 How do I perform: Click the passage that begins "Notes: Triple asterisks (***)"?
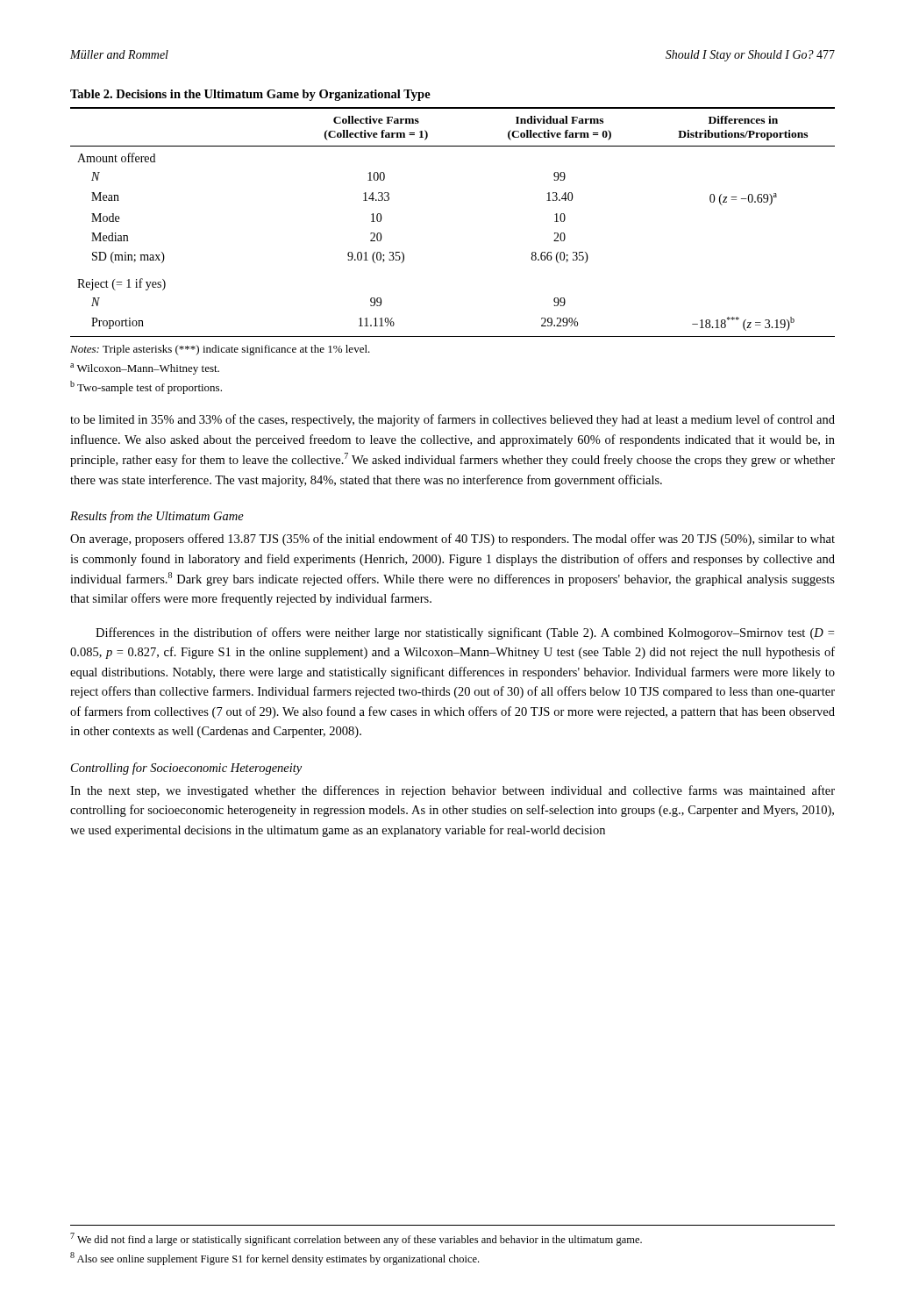coord(220,368)
